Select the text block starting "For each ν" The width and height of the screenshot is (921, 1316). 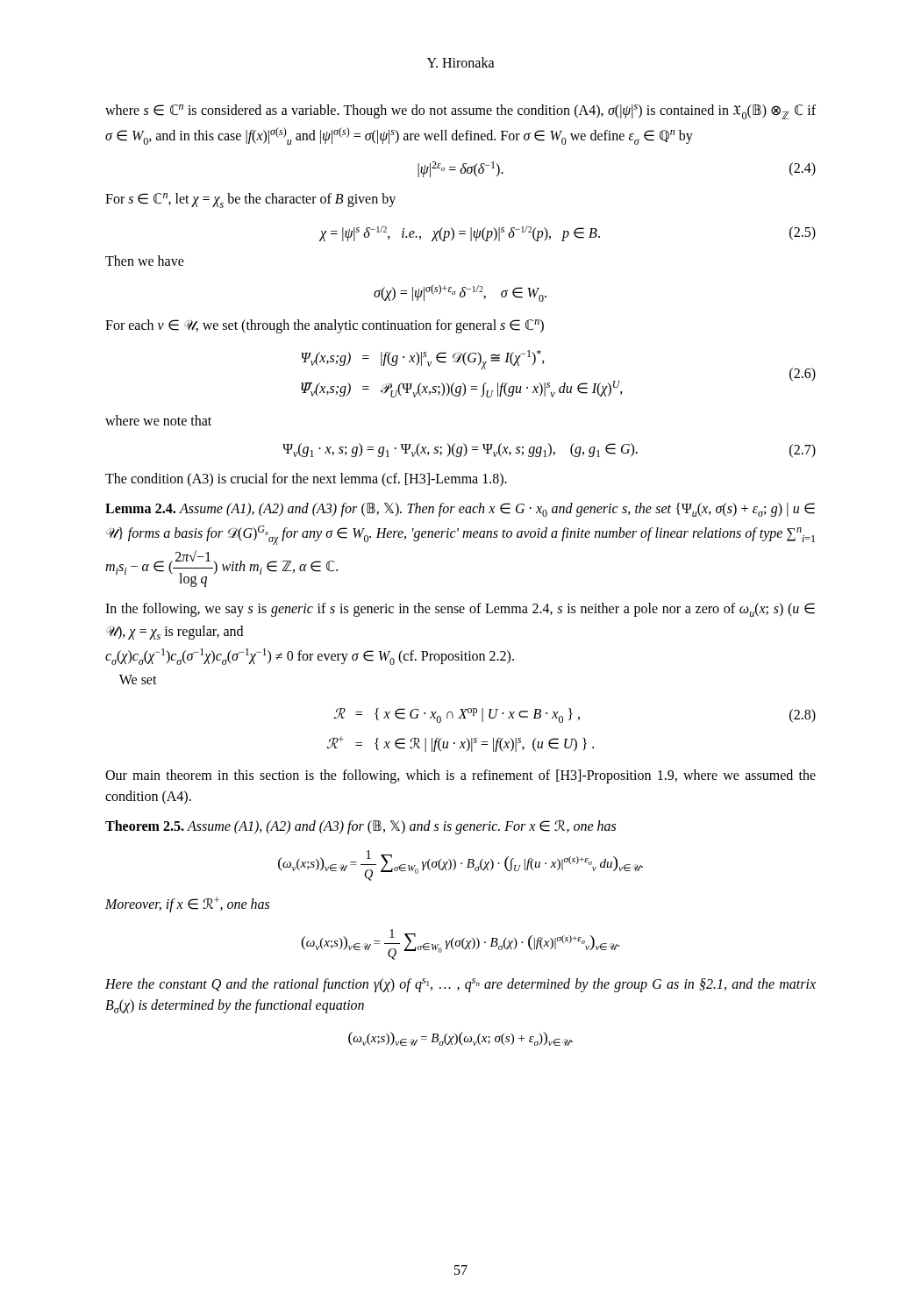pyautogui.click(x=325, y=324)
